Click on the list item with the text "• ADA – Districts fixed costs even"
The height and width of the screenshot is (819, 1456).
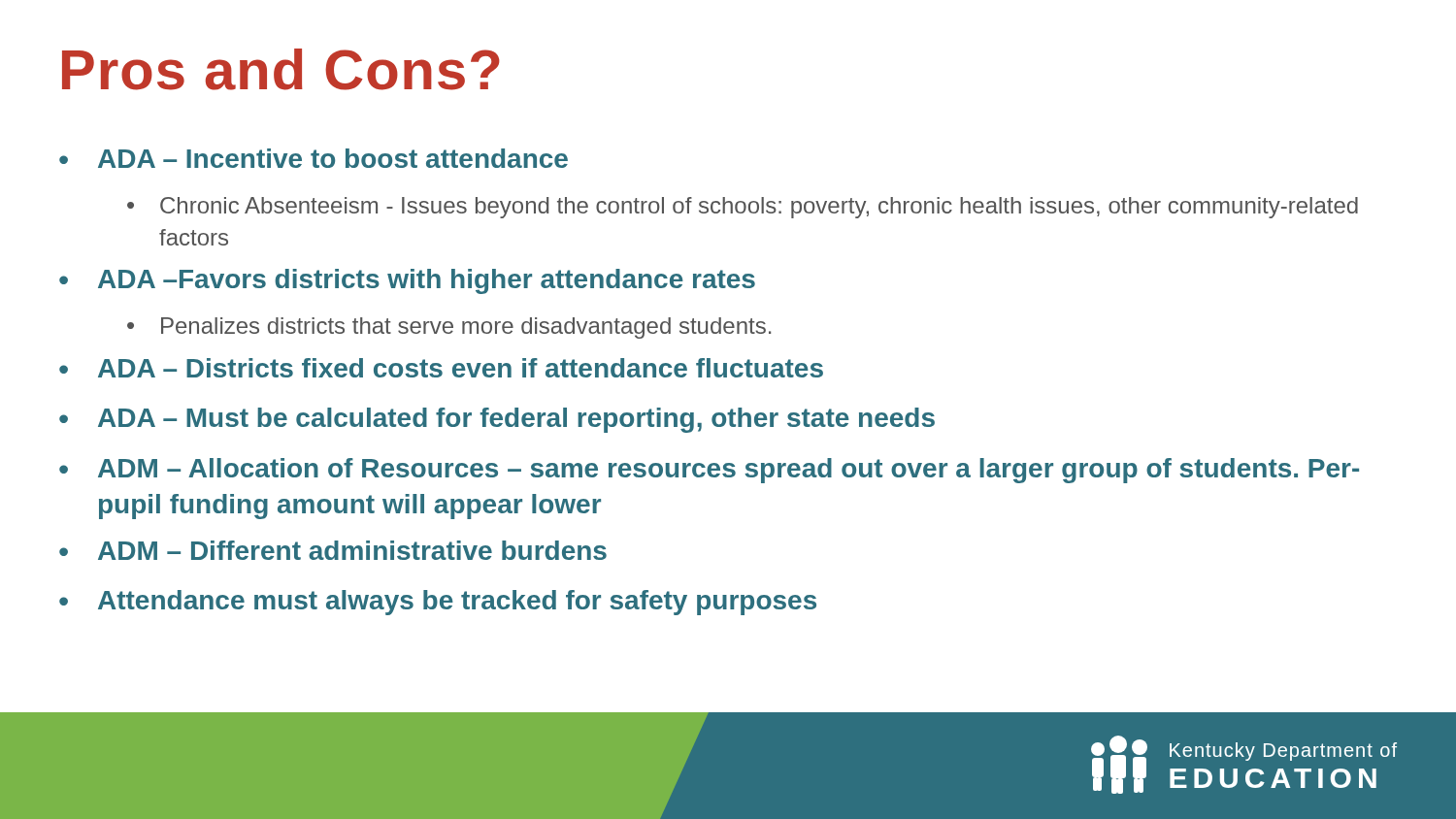click(x=441, y=371)
